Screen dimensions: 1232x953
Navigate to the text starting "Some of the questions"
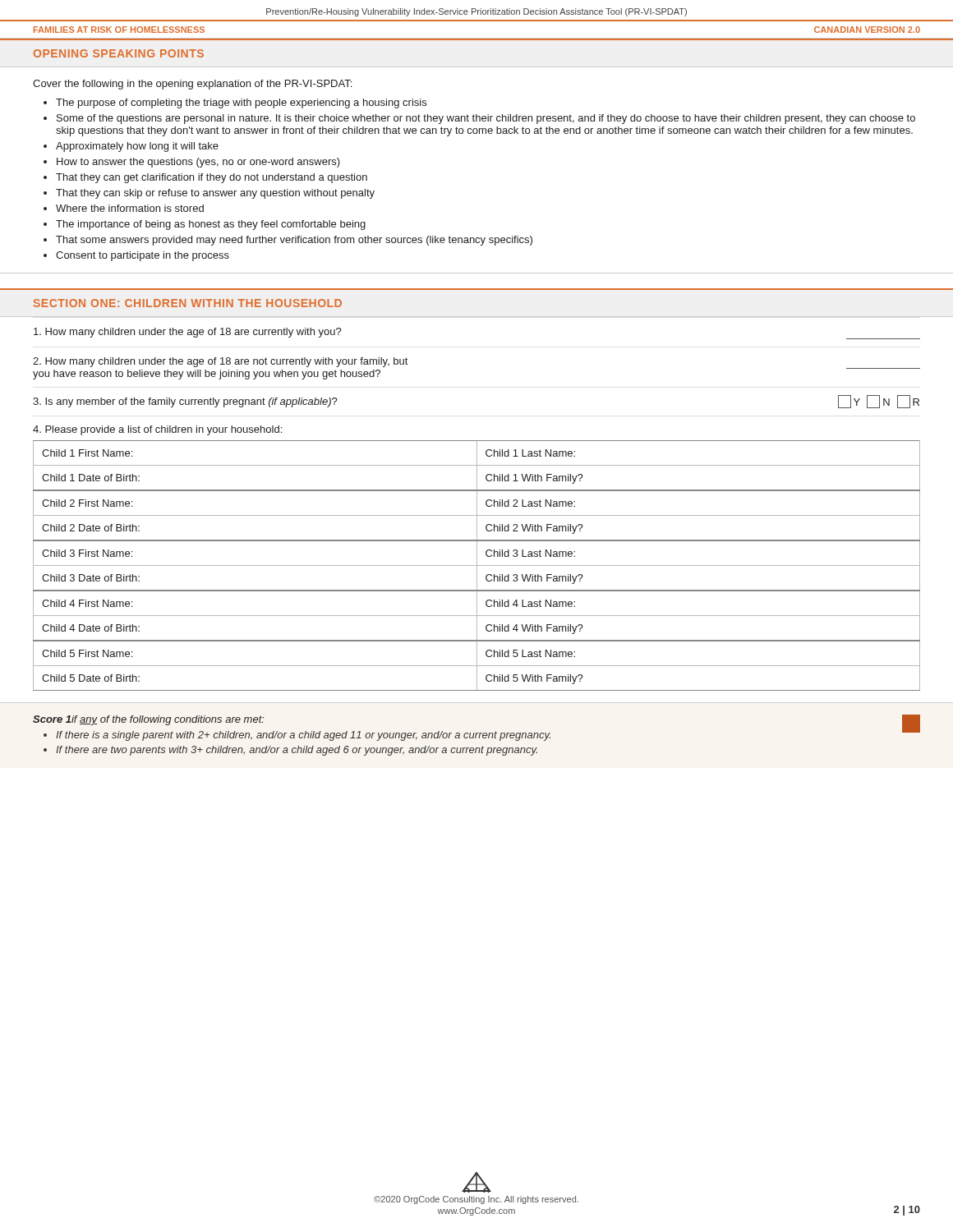coord(488,124)
